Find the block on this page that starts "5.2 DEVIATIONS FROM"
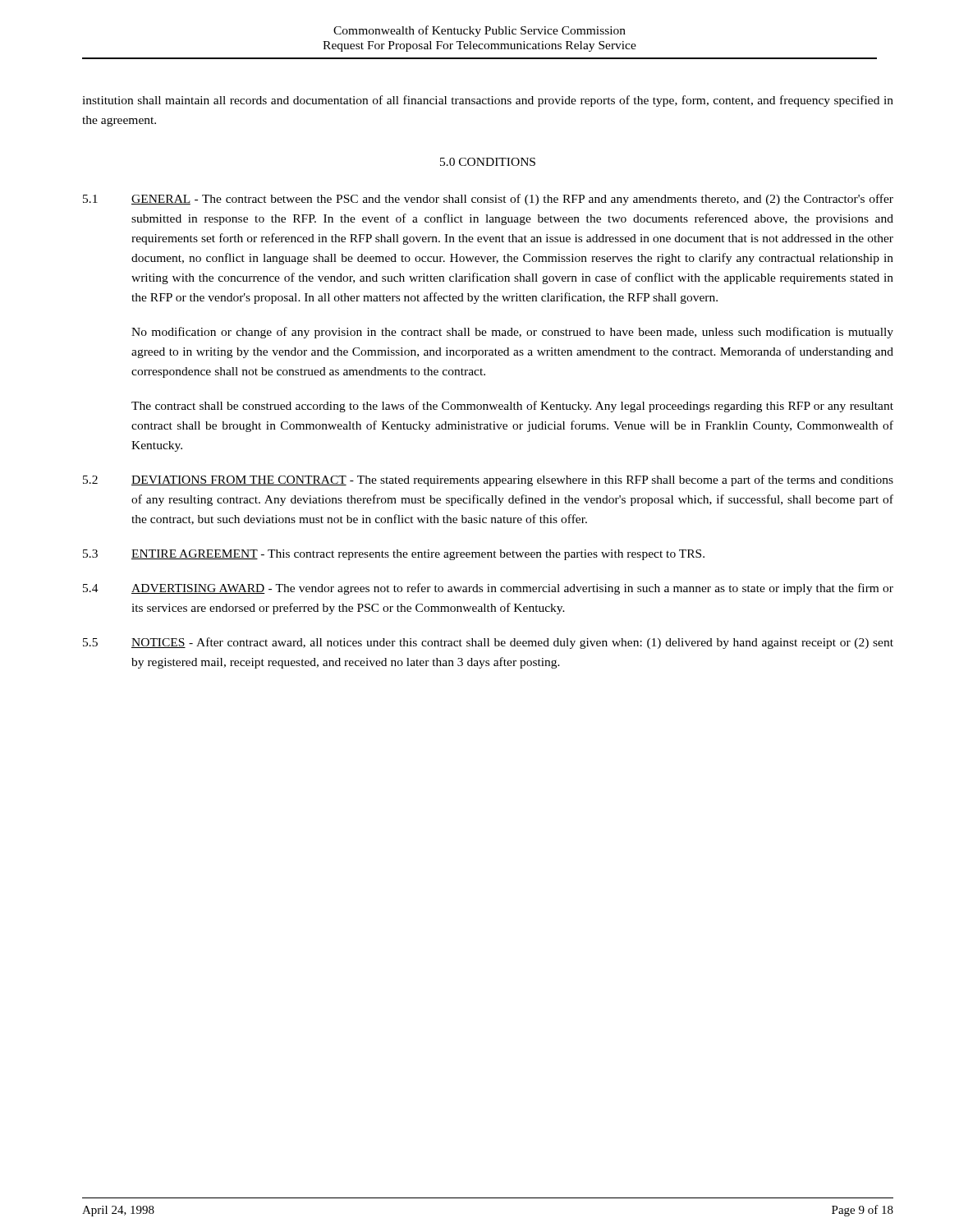 [x=488, y=500]
